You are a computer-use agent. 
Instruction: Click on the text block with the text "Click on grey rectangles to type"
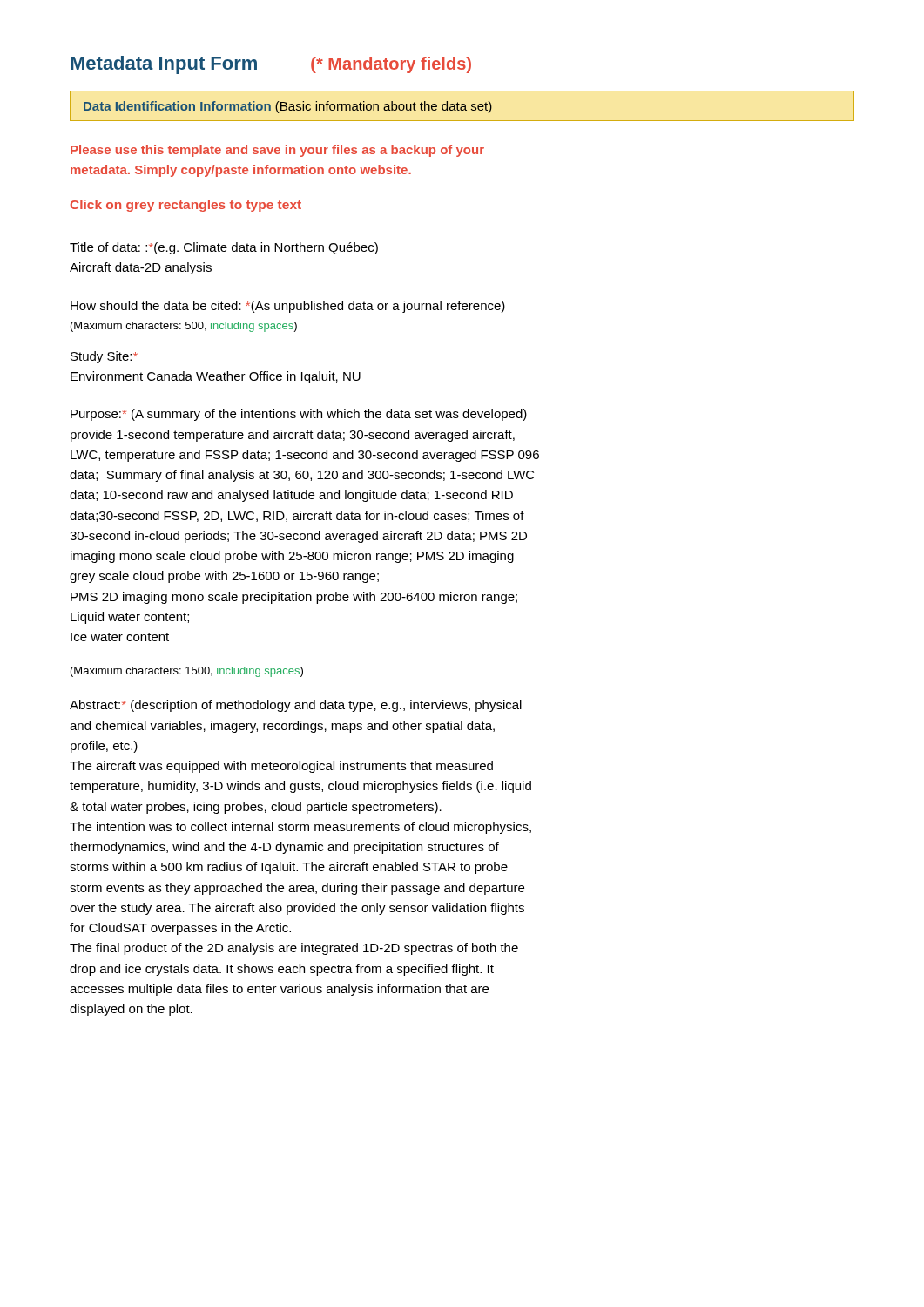pos(186,204)
